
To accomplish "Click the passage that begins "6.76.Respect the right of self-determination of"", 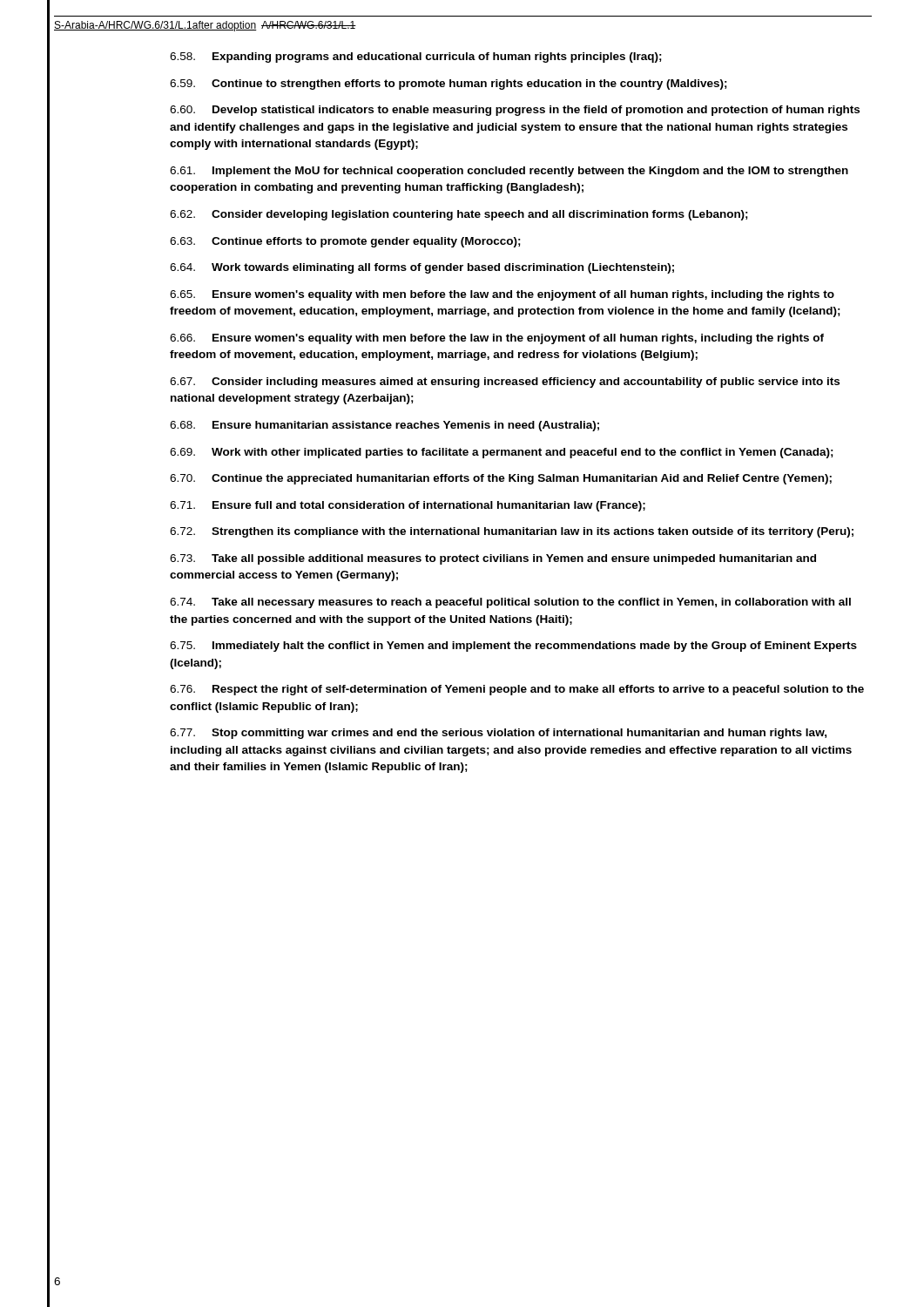I will pos(517,697).
